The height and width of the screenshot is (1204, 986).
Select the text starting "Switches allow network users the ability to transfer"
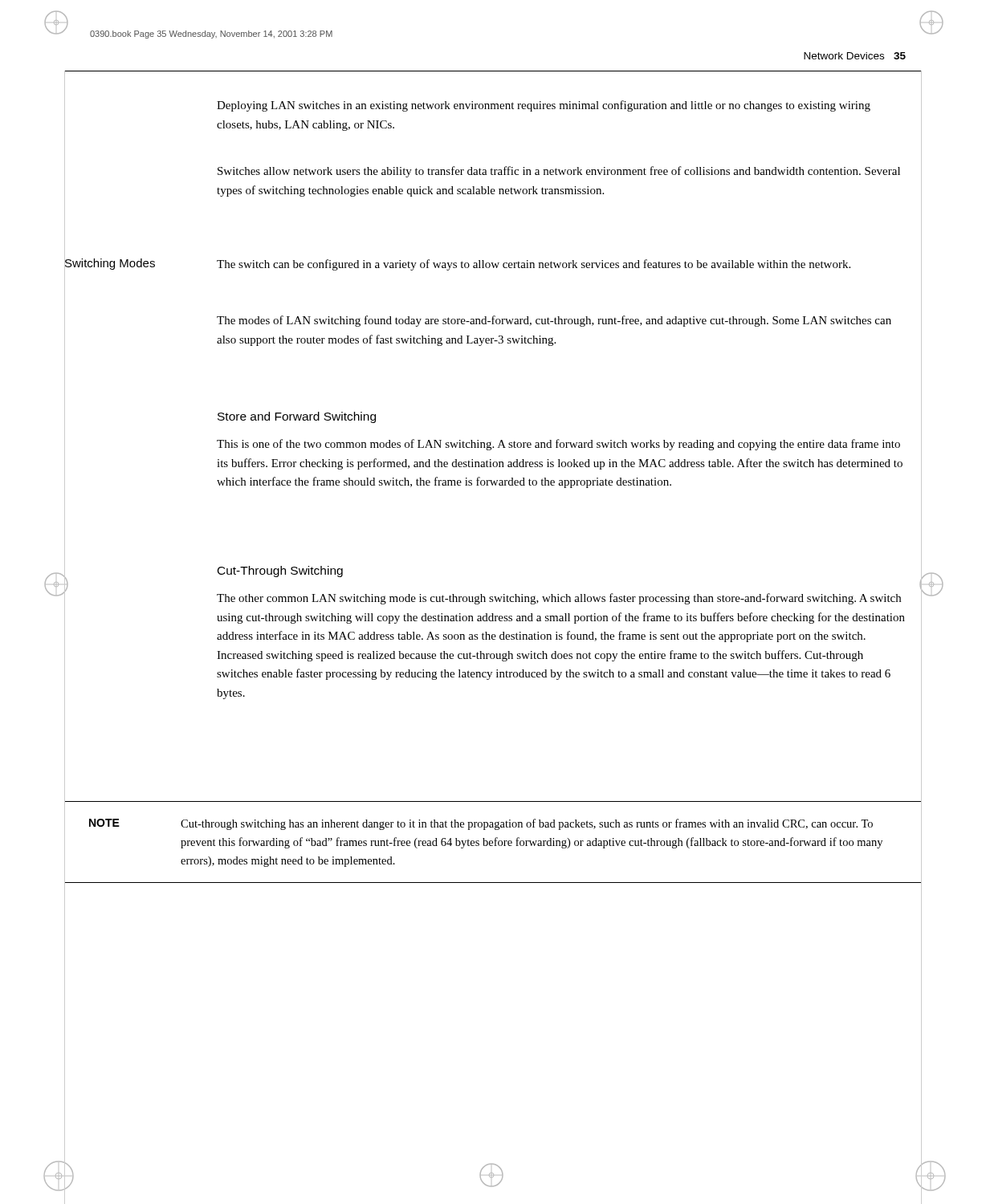tap(559, 180)
